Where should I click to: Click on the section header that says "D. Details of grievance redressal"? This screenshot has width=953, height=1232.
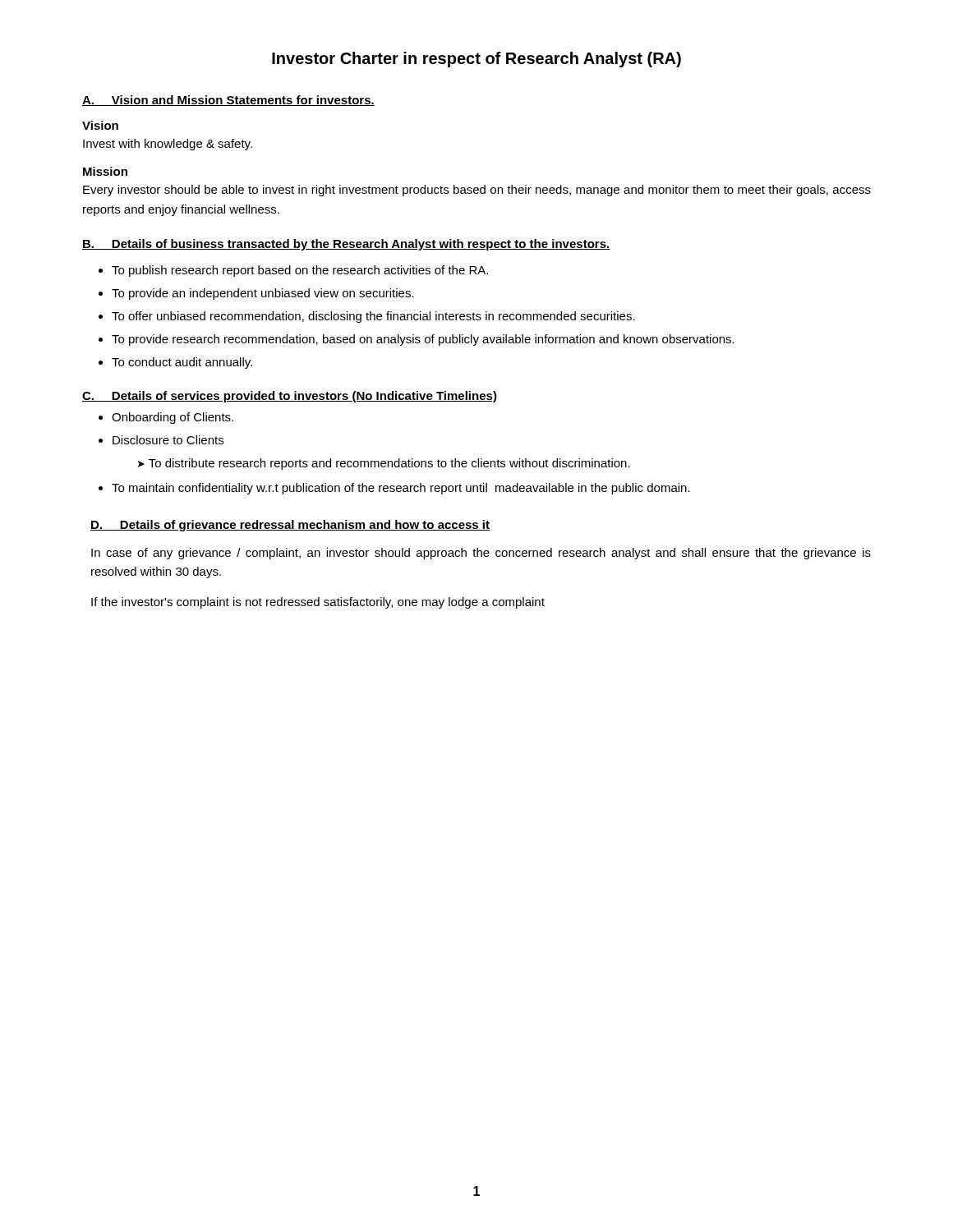coord(290,524)
